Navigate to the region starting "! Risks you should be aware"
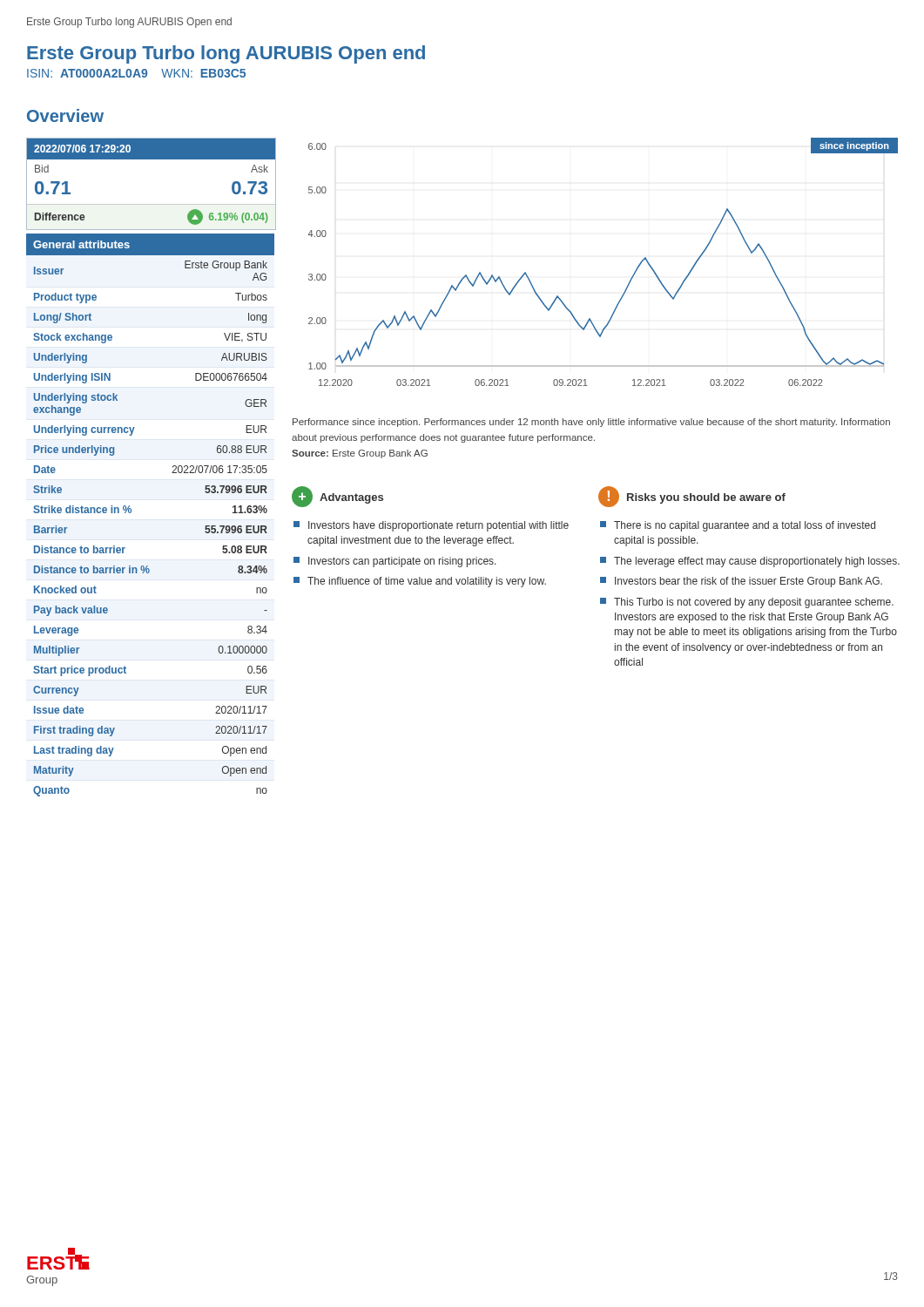The height and width of the screenshot is (1307, 924). pos(750,580)
